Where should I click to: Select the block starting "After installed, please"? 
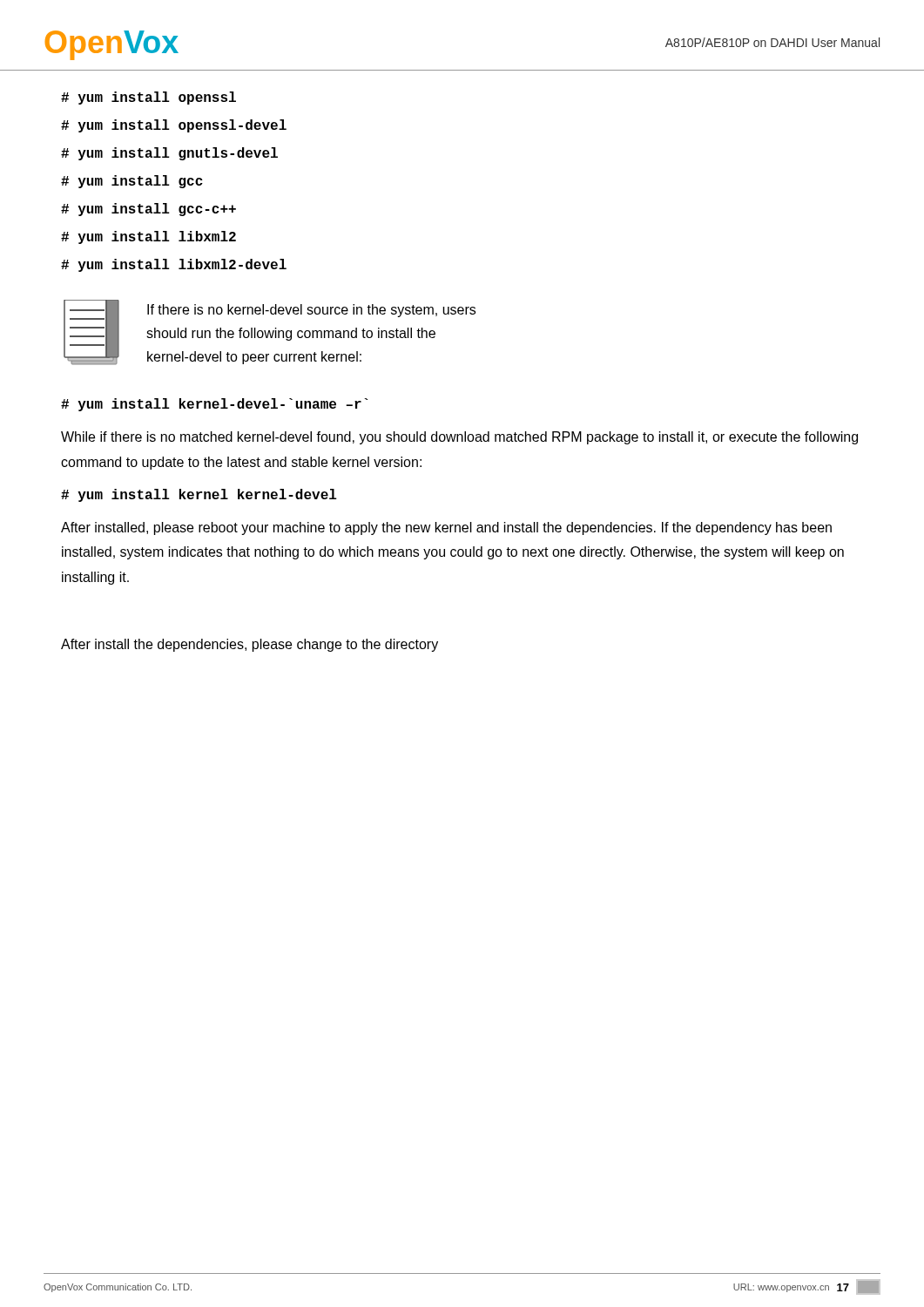[453, 552]
